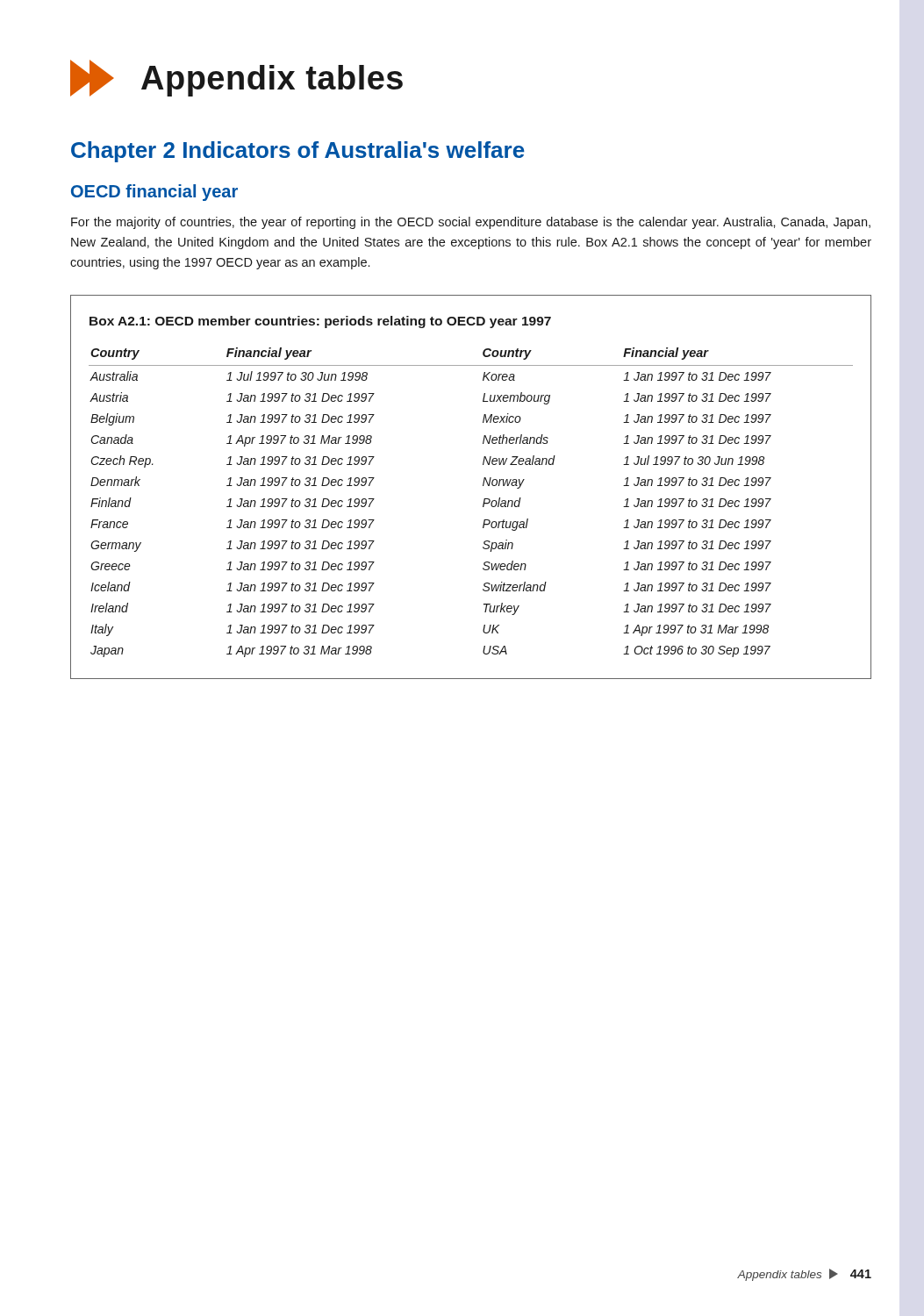The image size is (924, 1316).
Task: Locate the region starting "For the majority of countries, the year"
Action: tap(471, 242)
